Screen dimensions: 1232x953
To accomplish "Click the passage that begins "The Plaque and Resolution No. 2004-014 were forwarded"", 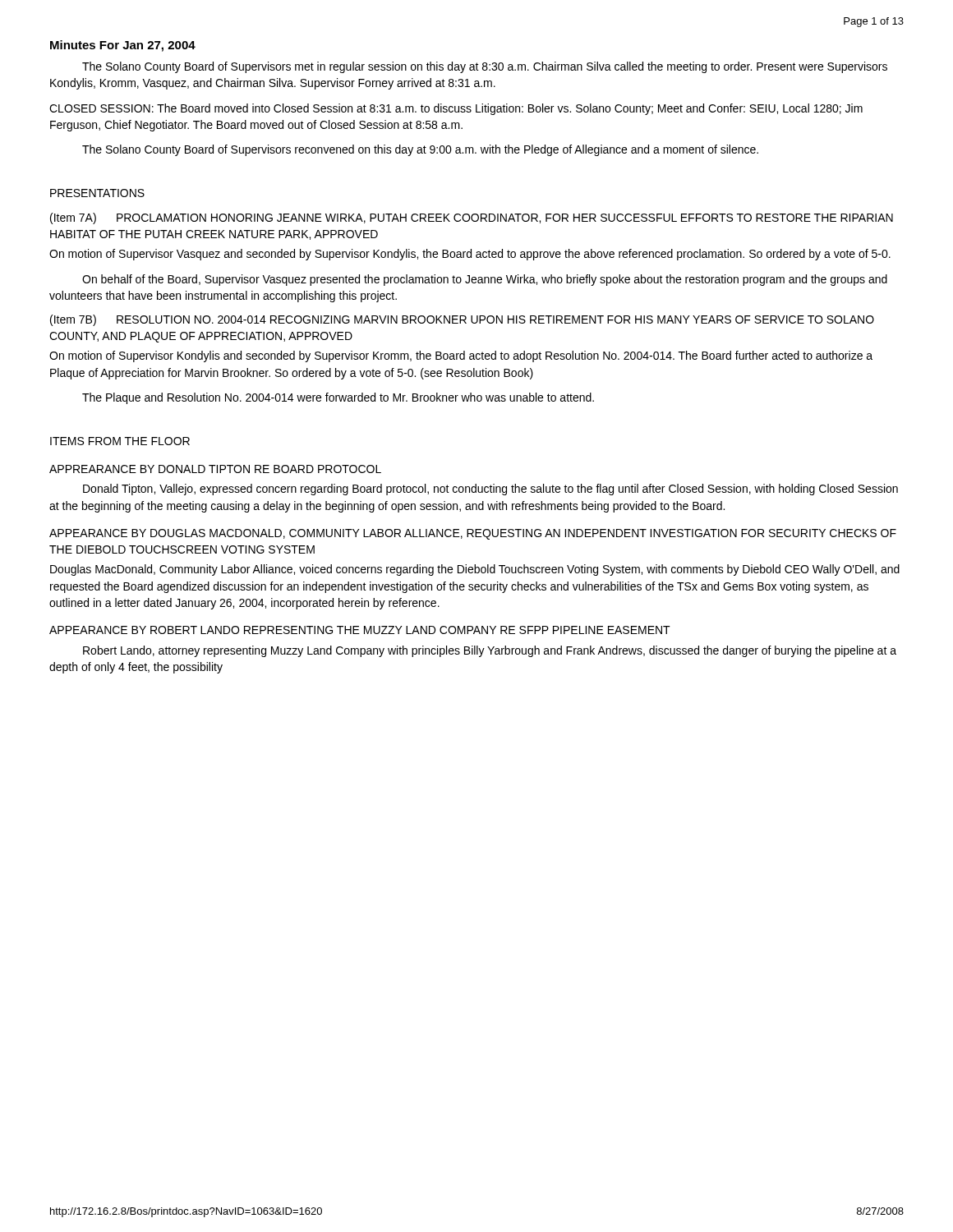I will coord(339,398).
